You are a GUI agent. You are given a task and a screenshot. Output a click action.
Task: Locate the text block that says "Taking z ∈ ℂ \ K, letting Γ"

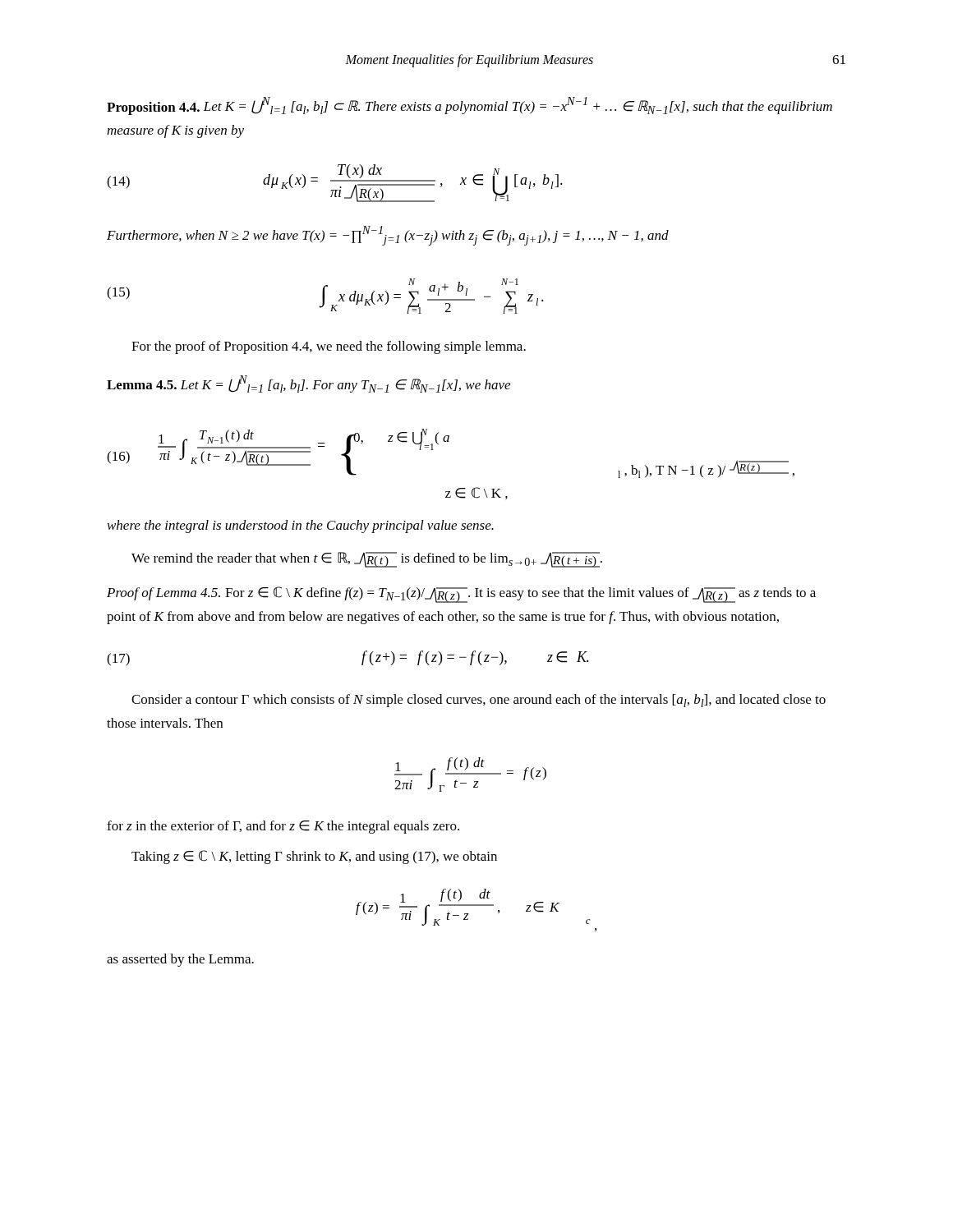tap(476, 857)
